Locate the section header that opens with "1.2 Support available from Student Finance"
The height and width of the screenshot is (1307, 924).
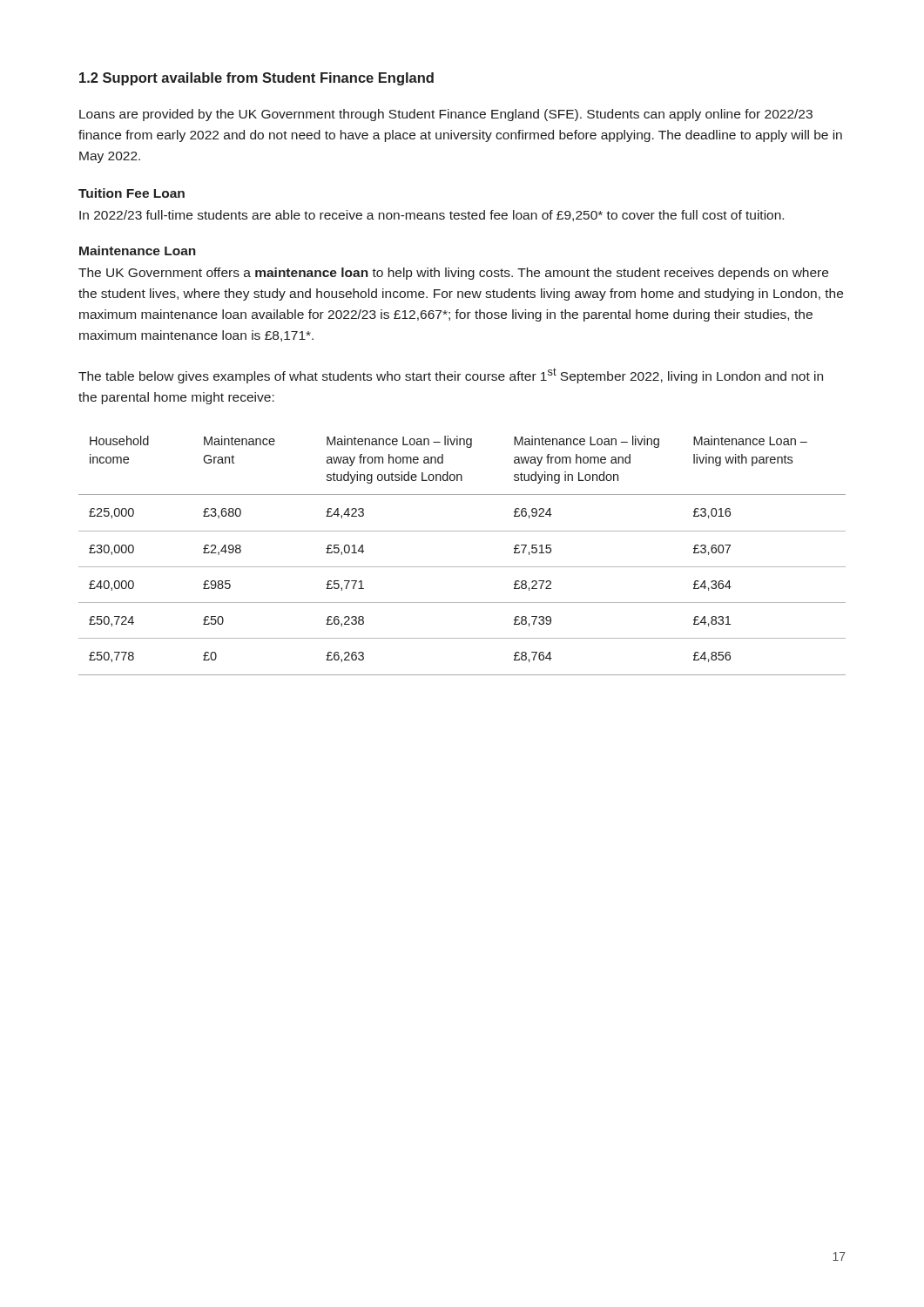[256, 78]
